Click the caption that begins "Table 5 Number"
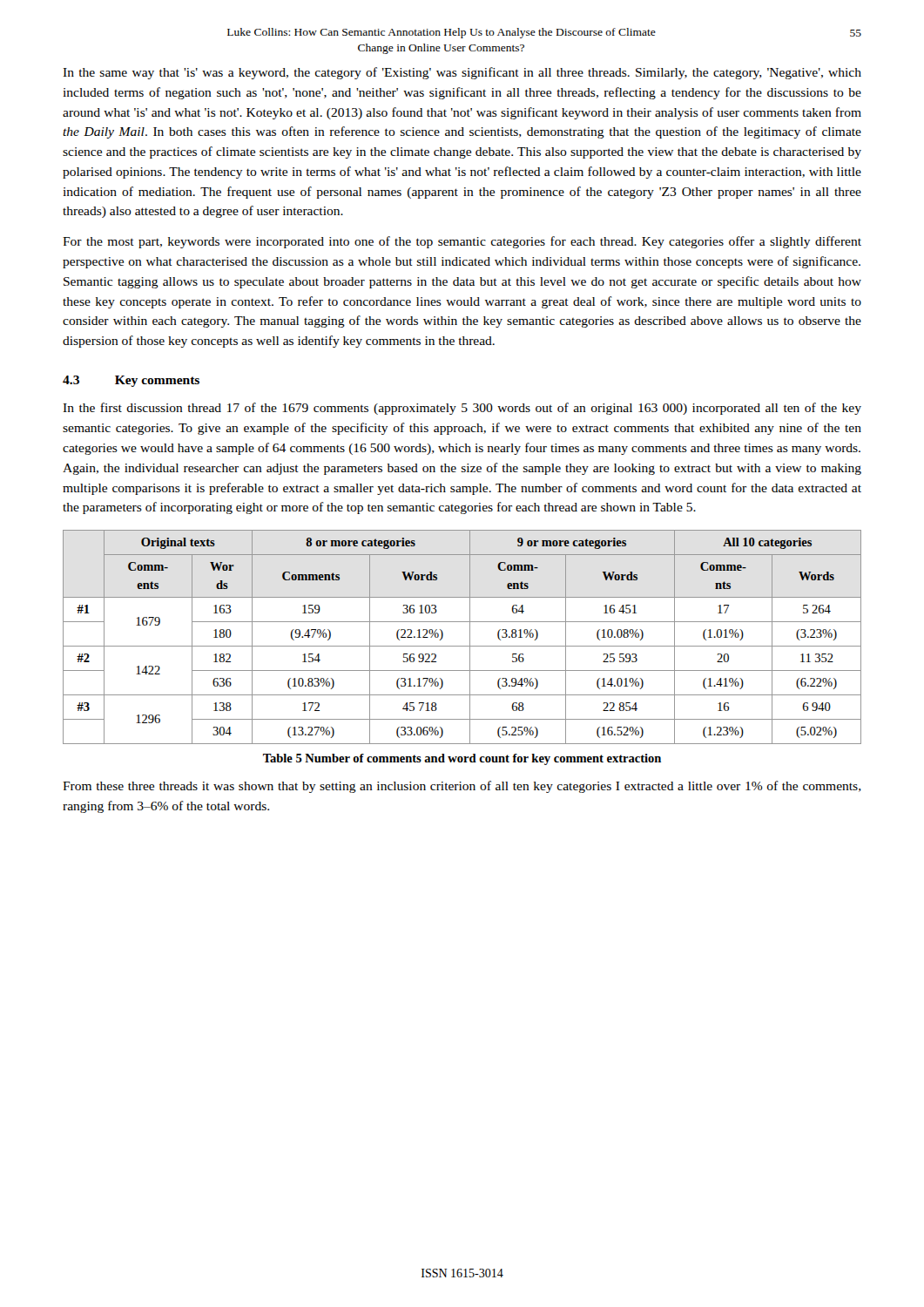The height and width of the screenshot is (1307, 924). pyautogui.click(x=462, y=758)
